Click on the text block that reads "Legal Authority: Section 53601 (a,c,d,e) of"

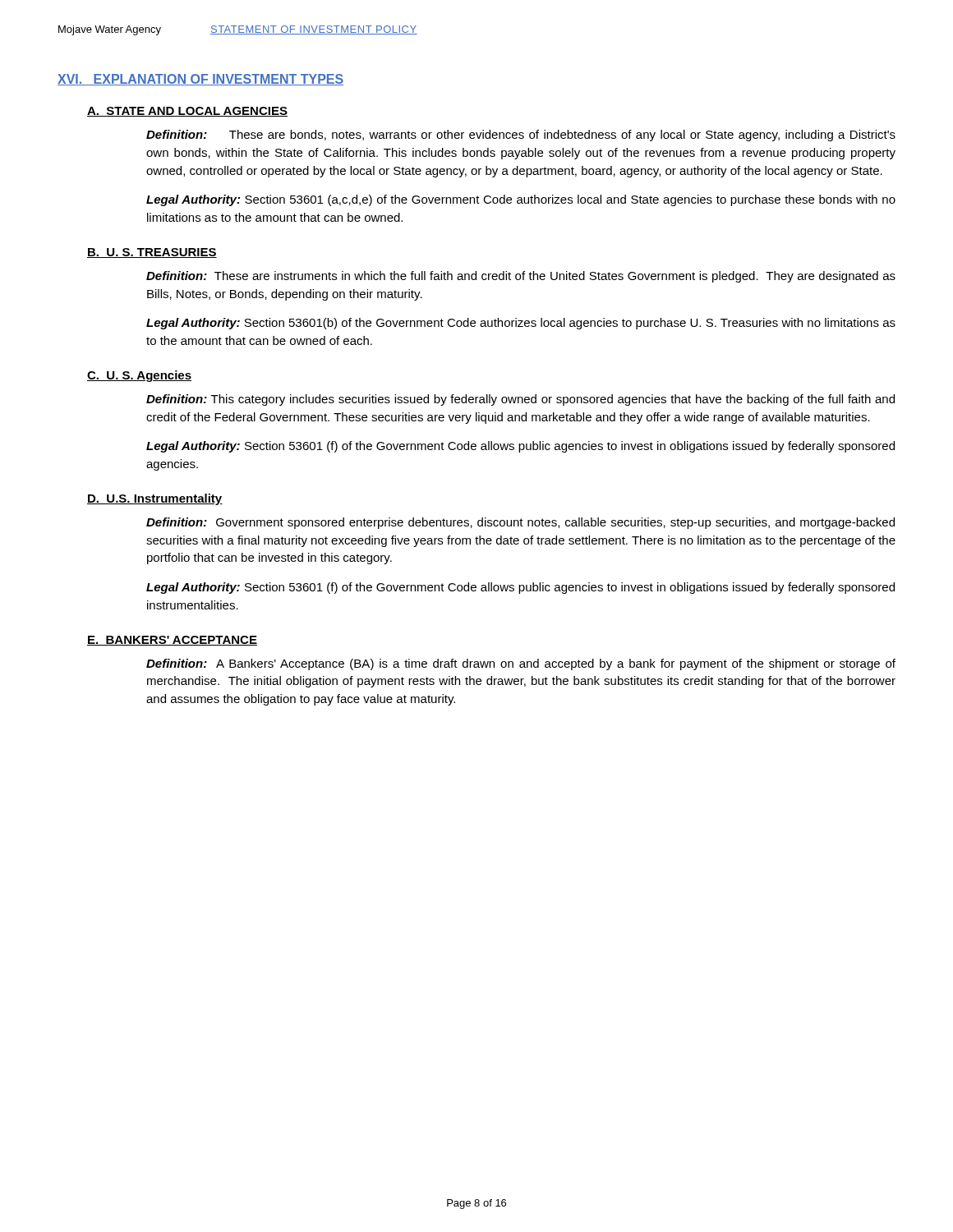tap(521, 208)
